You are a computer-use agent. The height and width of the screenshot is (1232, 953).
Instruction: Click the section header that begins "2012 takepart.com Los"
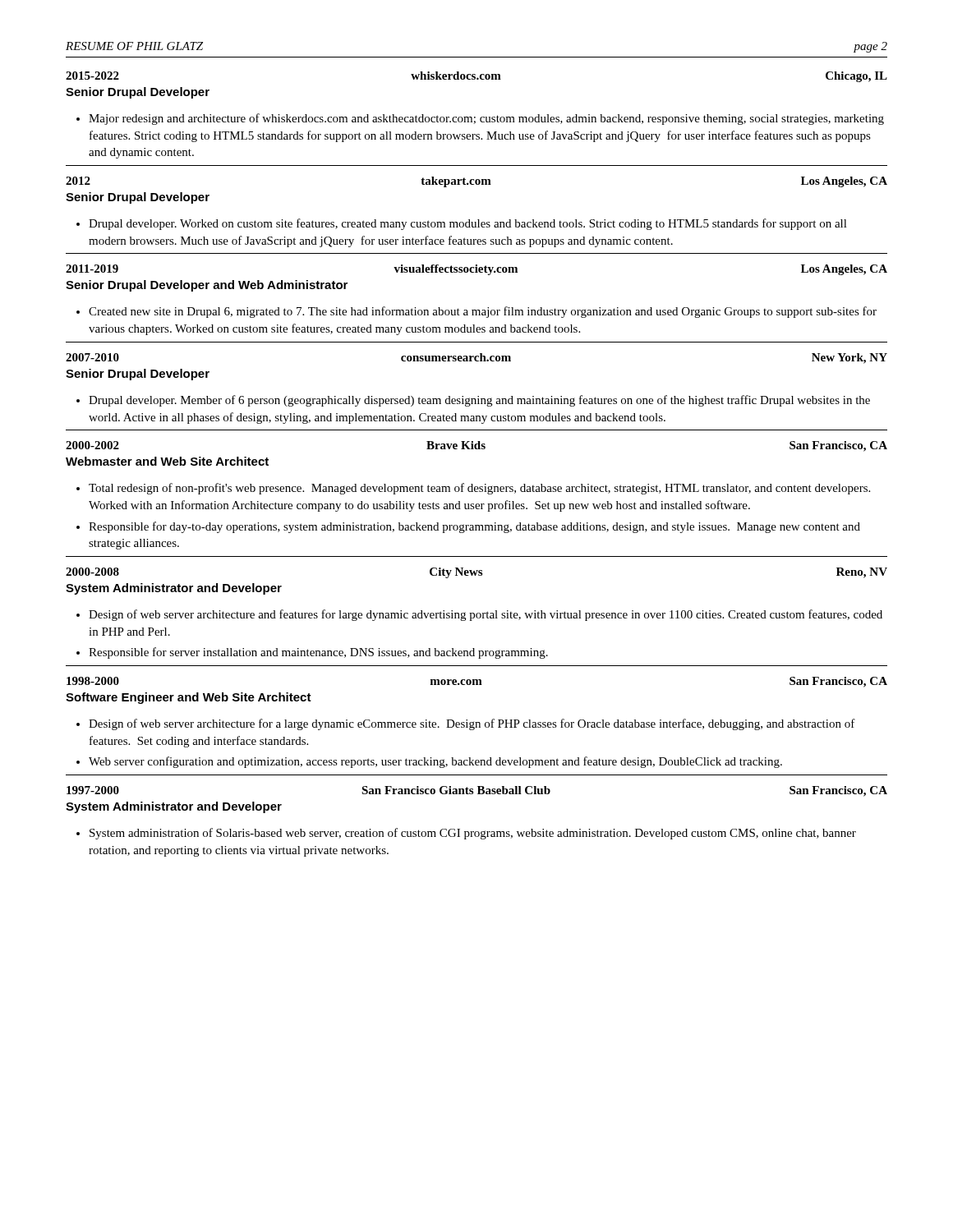point(476,189)
